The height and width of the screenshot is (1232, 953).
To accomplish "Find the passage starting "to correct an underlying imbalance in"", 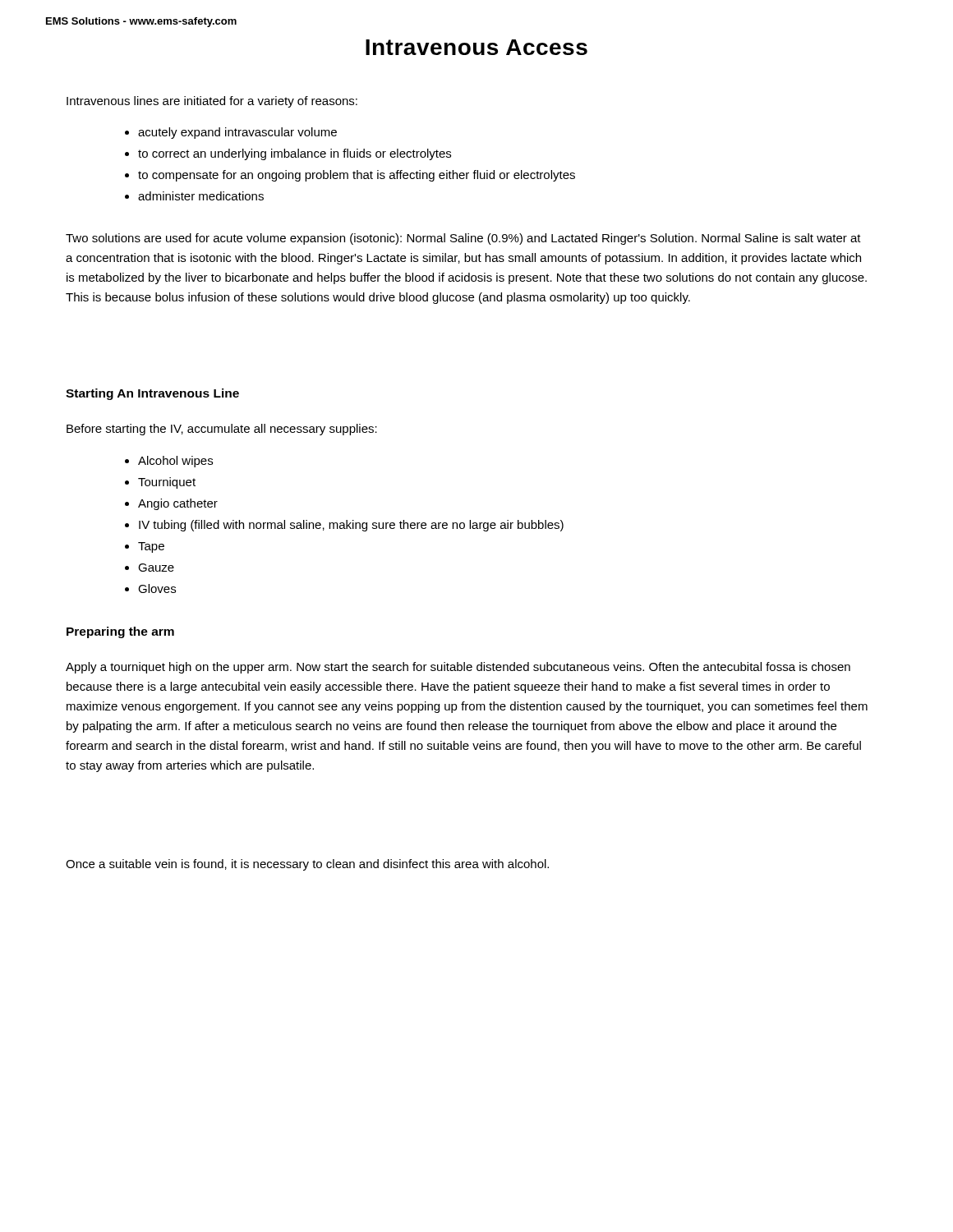I will (x=288, y=154).
